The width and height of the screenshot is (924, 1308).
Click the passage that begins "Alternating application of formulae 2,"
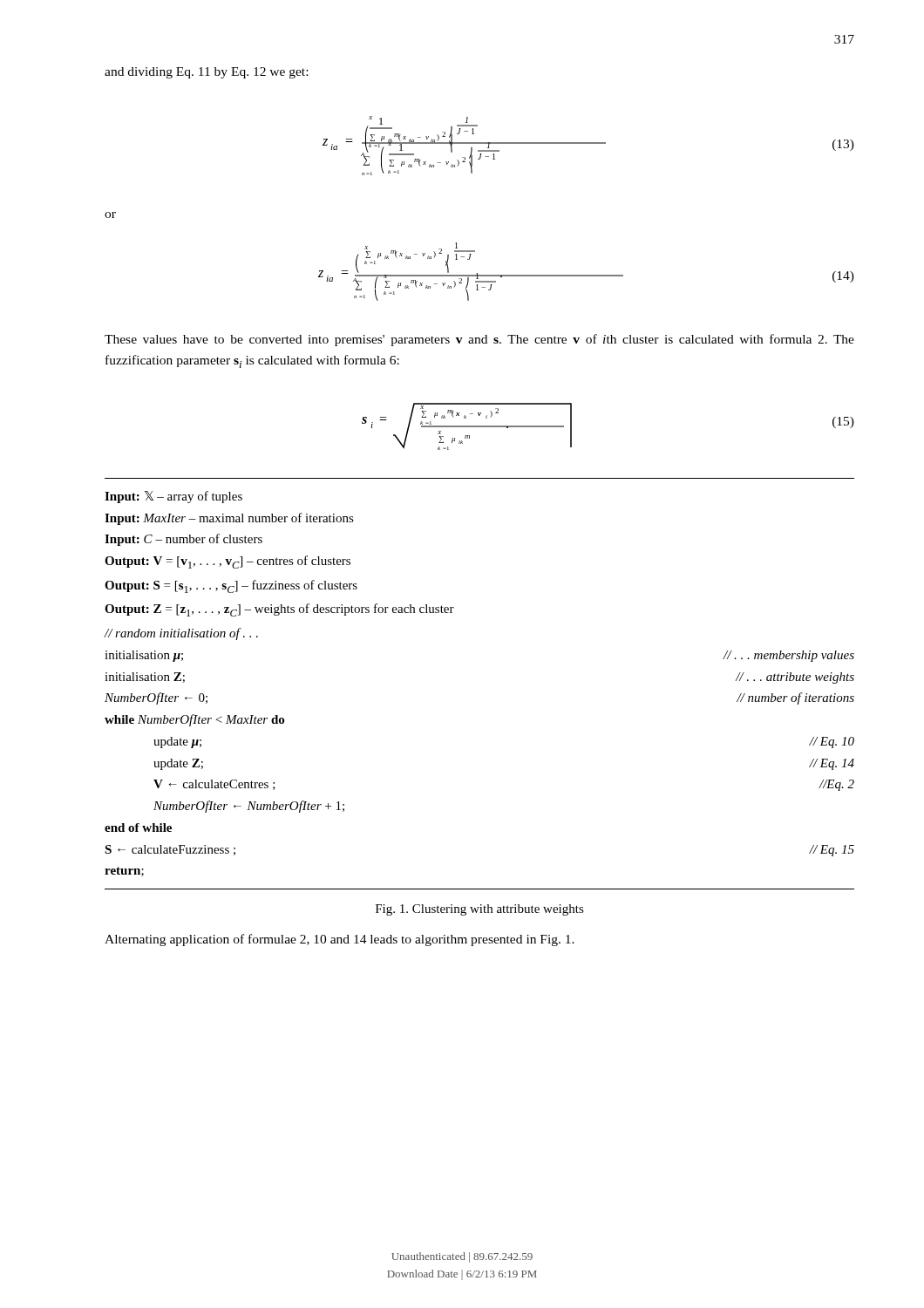(340, 939)
